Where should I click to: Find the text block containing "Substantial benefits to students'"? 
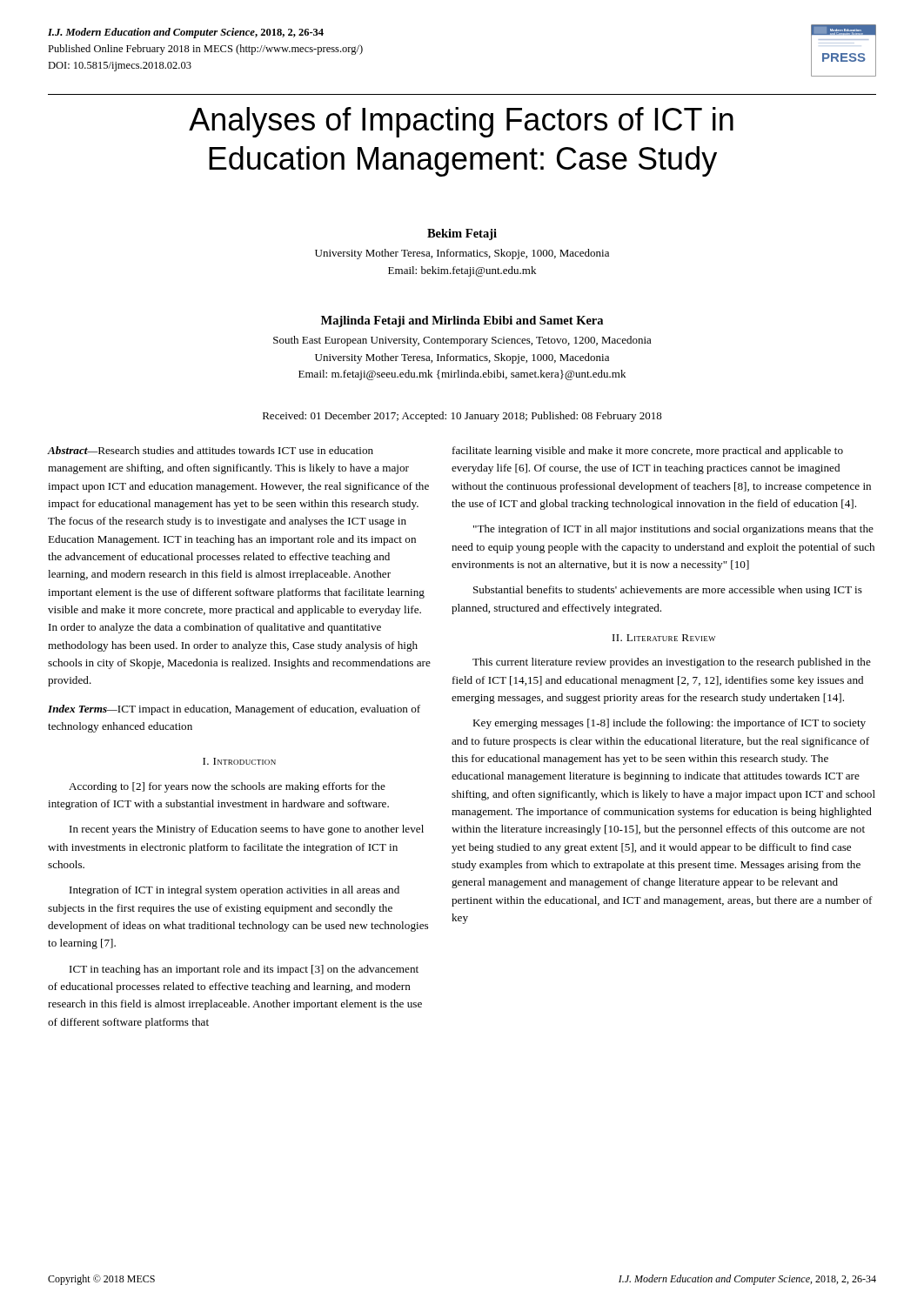pyautogui.click(x=657, y=599)
